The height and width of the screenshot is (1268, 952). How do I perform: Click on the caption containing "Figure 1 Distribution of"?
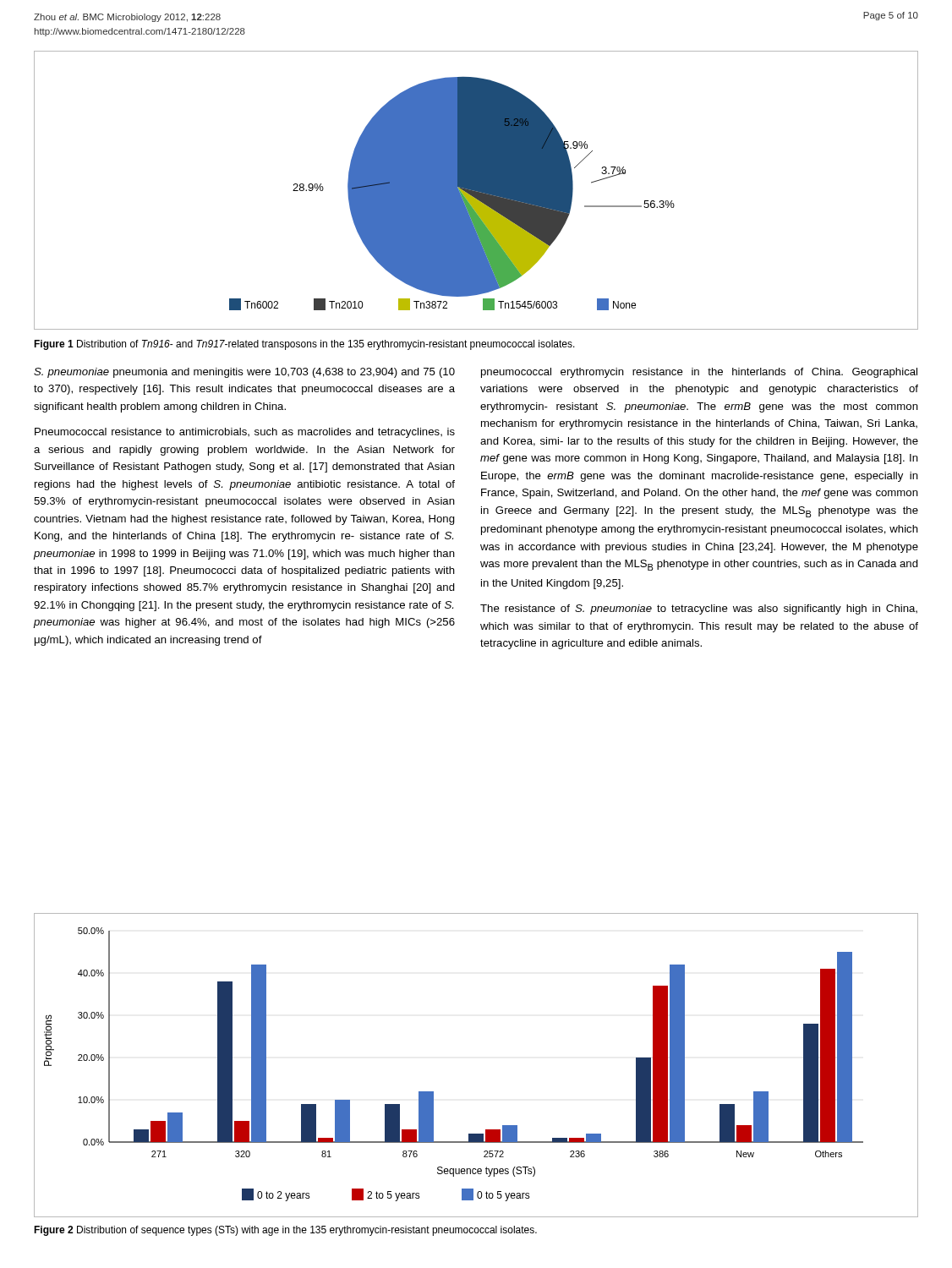click(304, 344)
